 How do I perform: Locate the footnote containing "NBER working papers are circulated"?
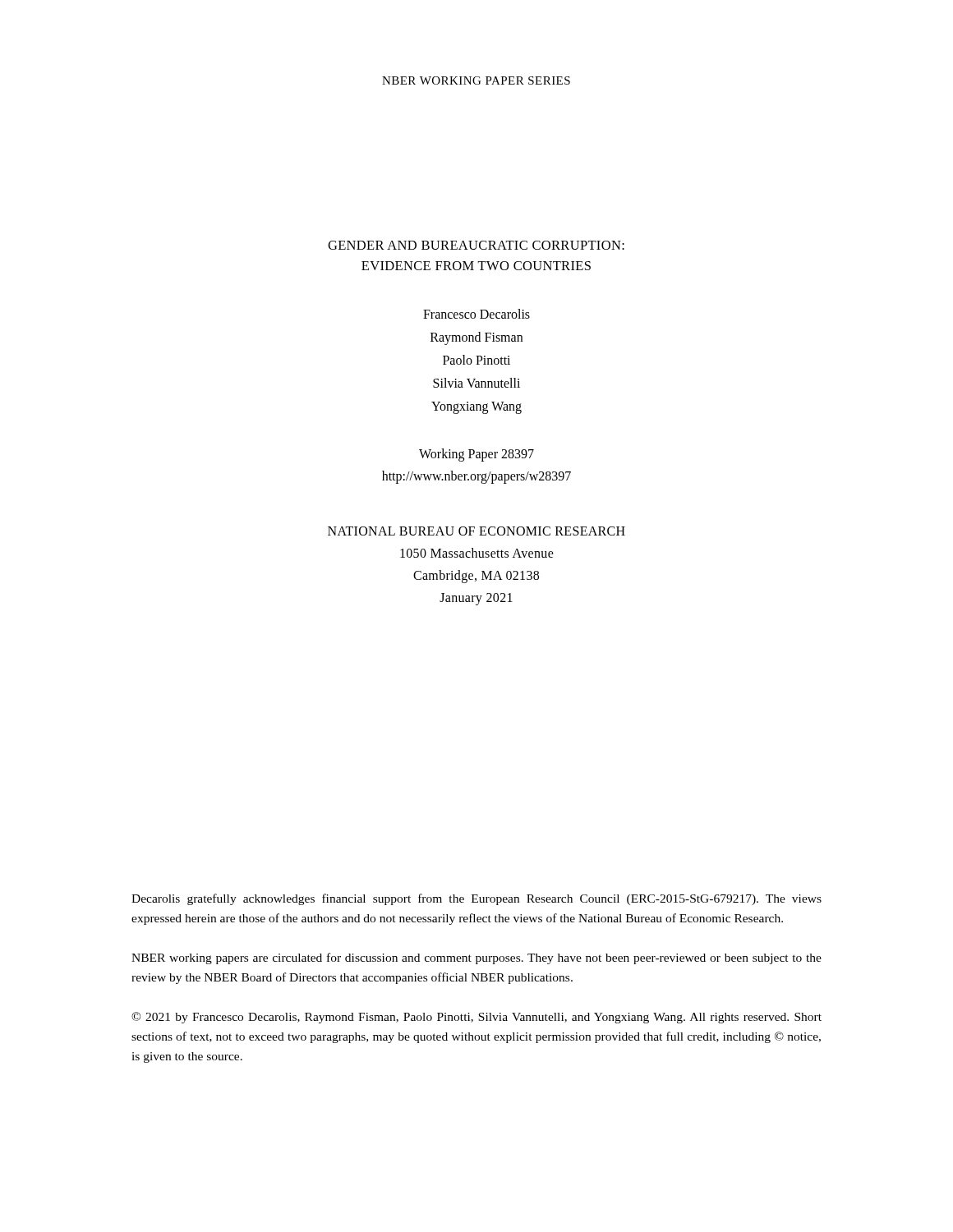click(476, 967)
